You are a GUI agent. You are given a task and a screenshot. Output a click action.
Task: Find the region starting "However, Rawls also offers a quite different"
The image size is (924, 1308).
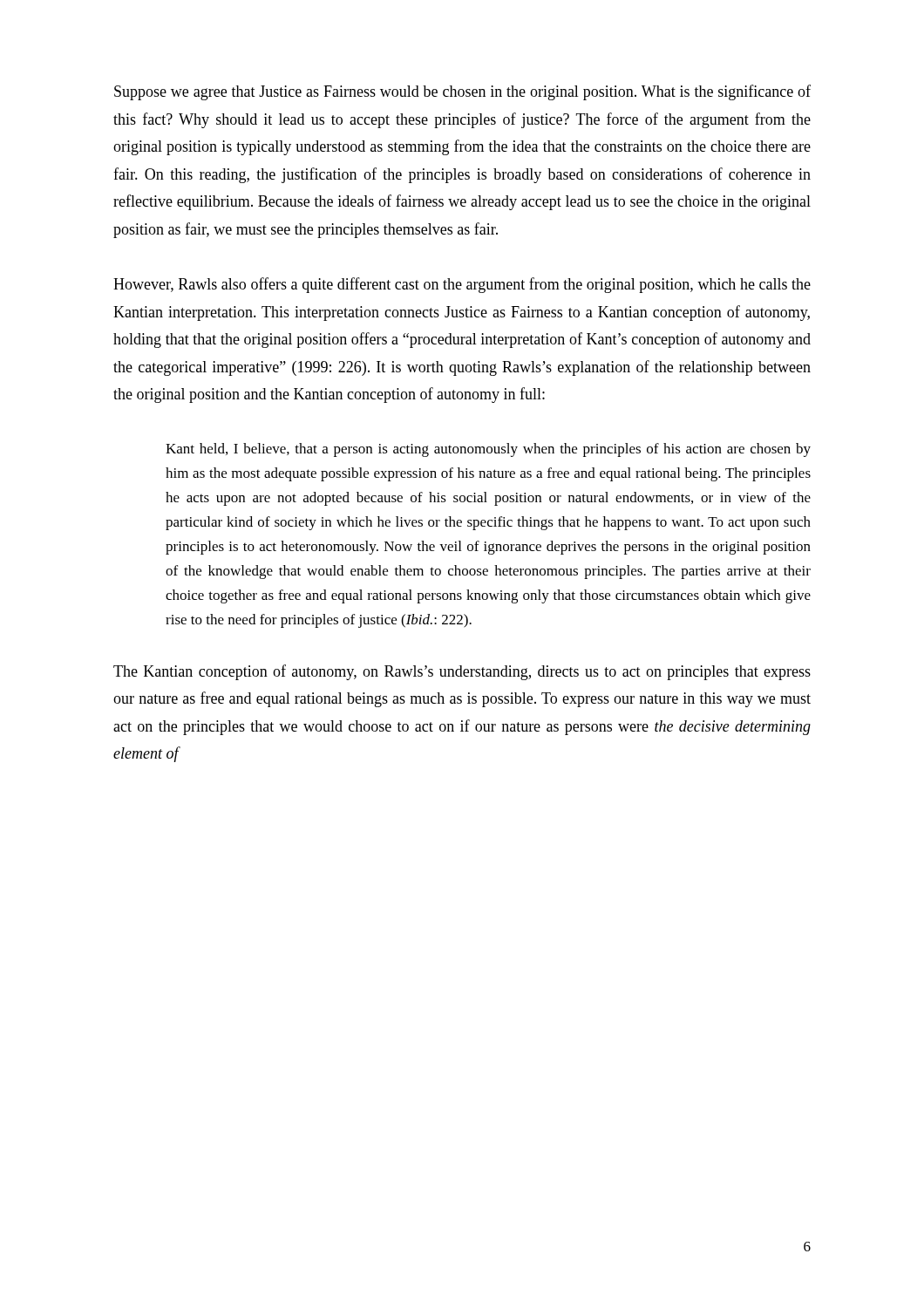pyautogui.click(x=462, y=339)
